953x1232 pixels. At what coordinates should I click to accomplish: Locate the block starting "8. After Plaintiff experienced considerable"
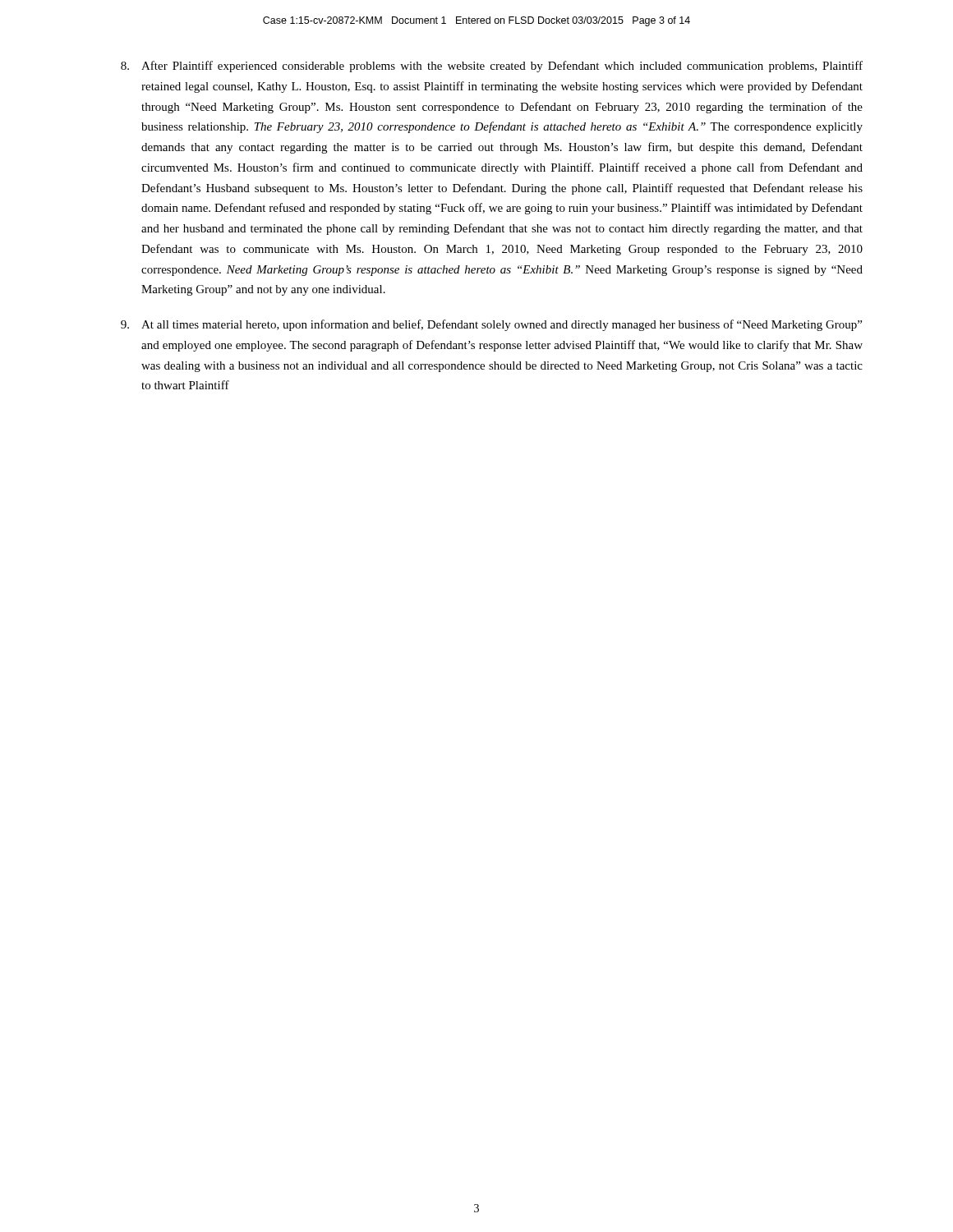[x=476, y=178]
